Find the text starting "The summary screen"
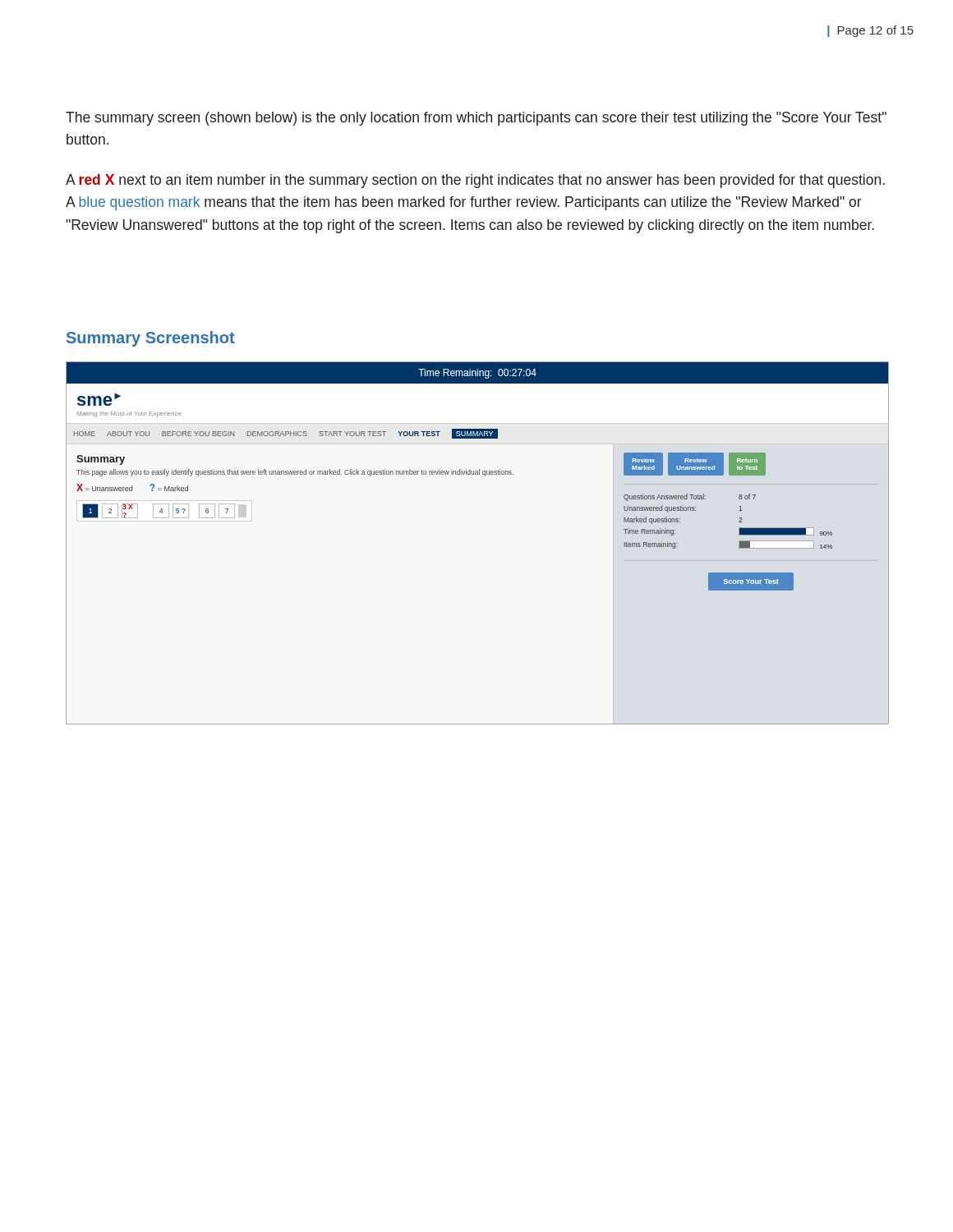The image size is (953, 1232). click(x=476, y=172)
